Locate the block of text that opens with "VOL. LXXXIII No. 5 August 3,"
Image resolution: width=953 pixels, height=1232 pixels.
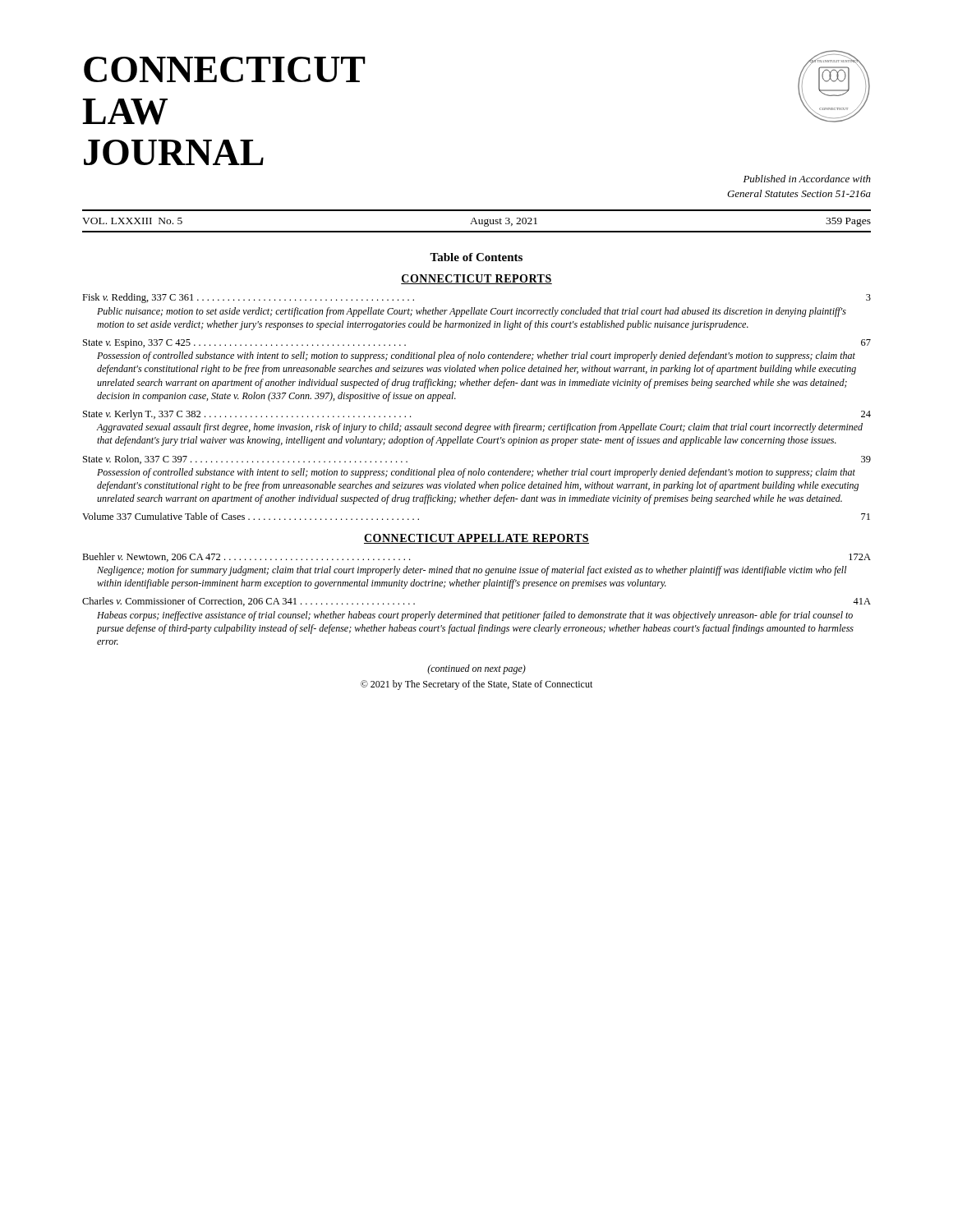(x=476, y=221)
